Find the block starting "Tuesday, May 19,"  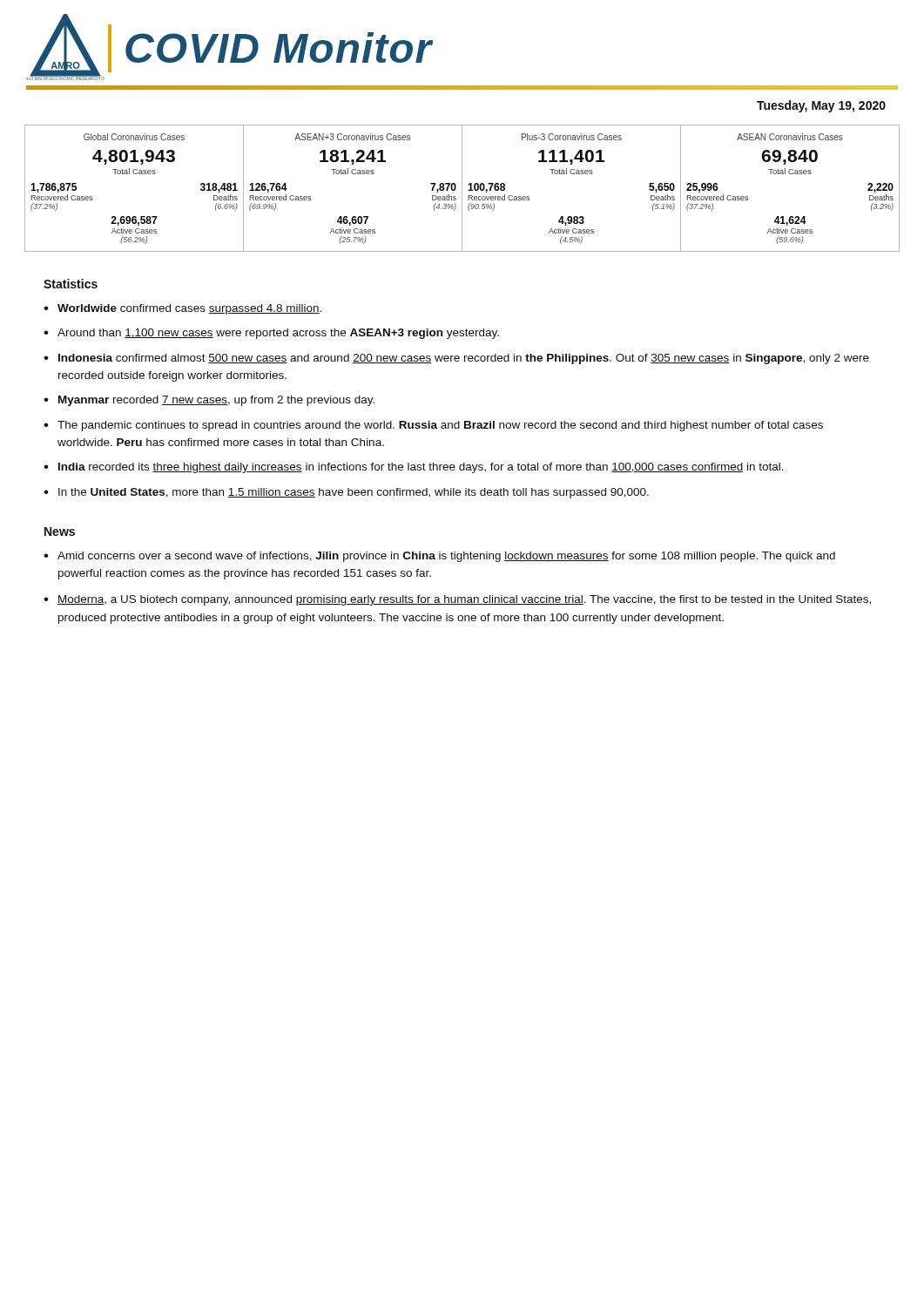tap(821, 105)
